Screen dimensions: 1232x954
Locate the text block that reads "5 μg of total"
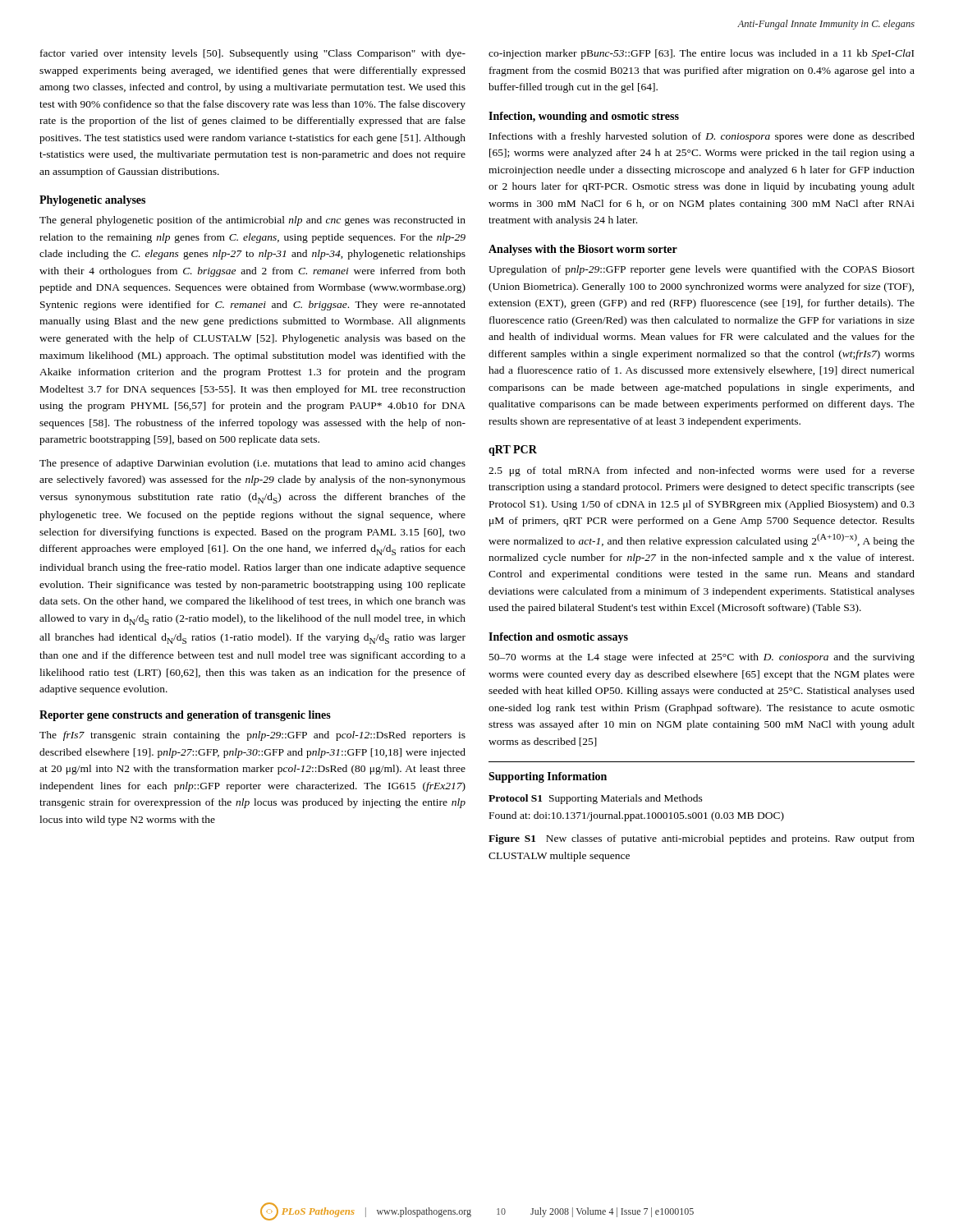[x=702, y=539]
